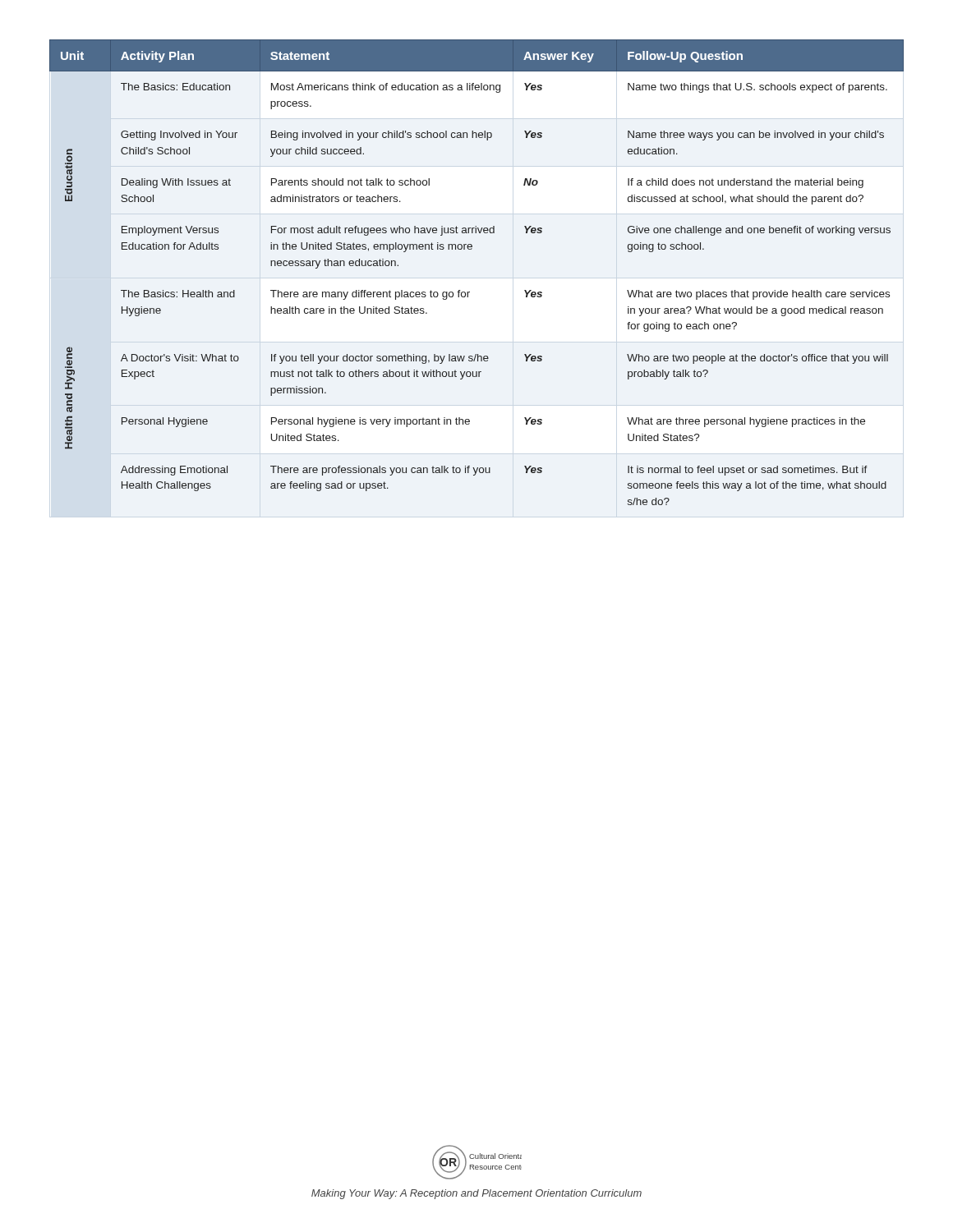
Task: Click on the table containing "If a child does"
Action: click(476, 279)
